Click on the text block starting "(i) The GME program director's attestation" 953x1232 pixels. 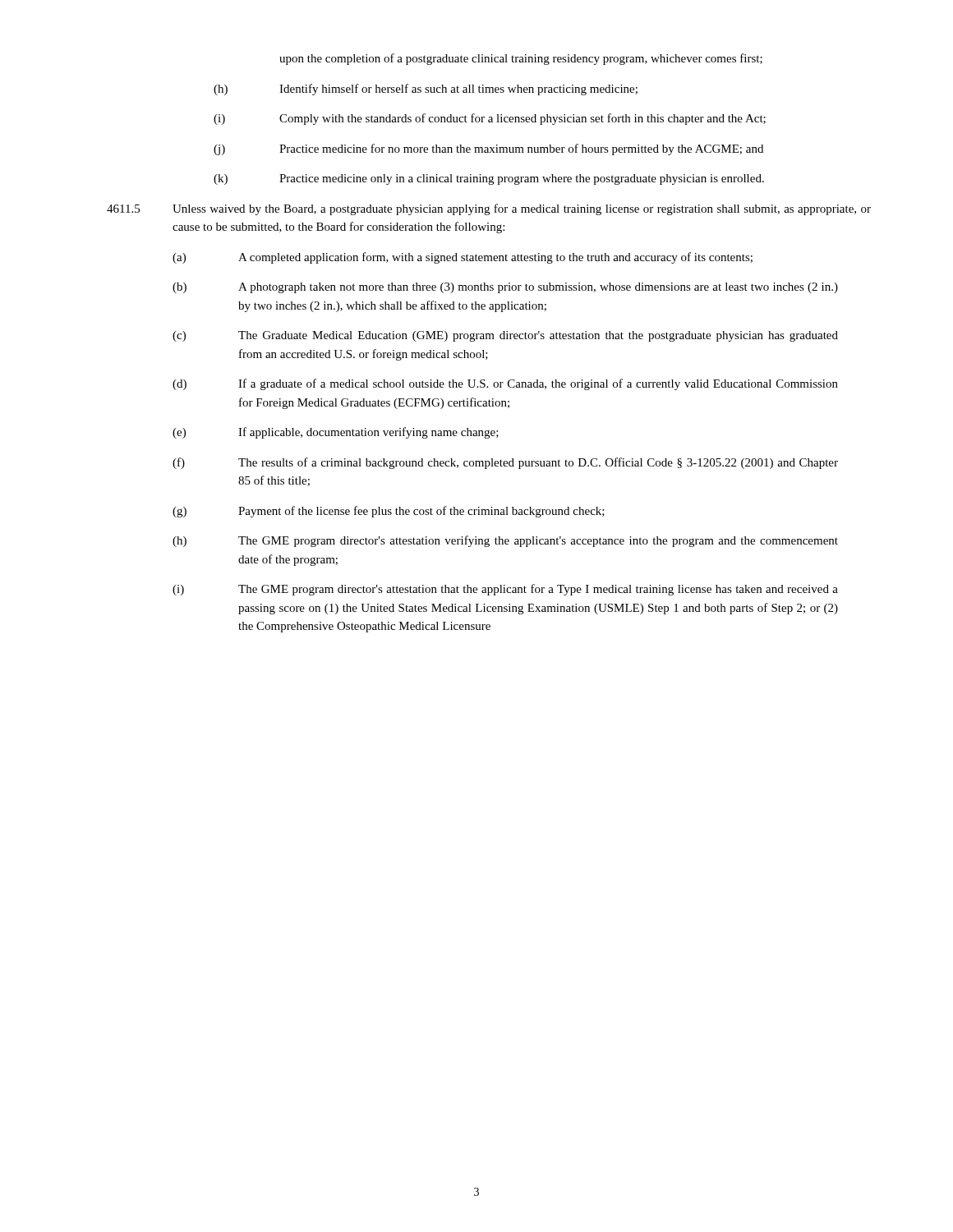pyautogui.click(x=472, y=608)
